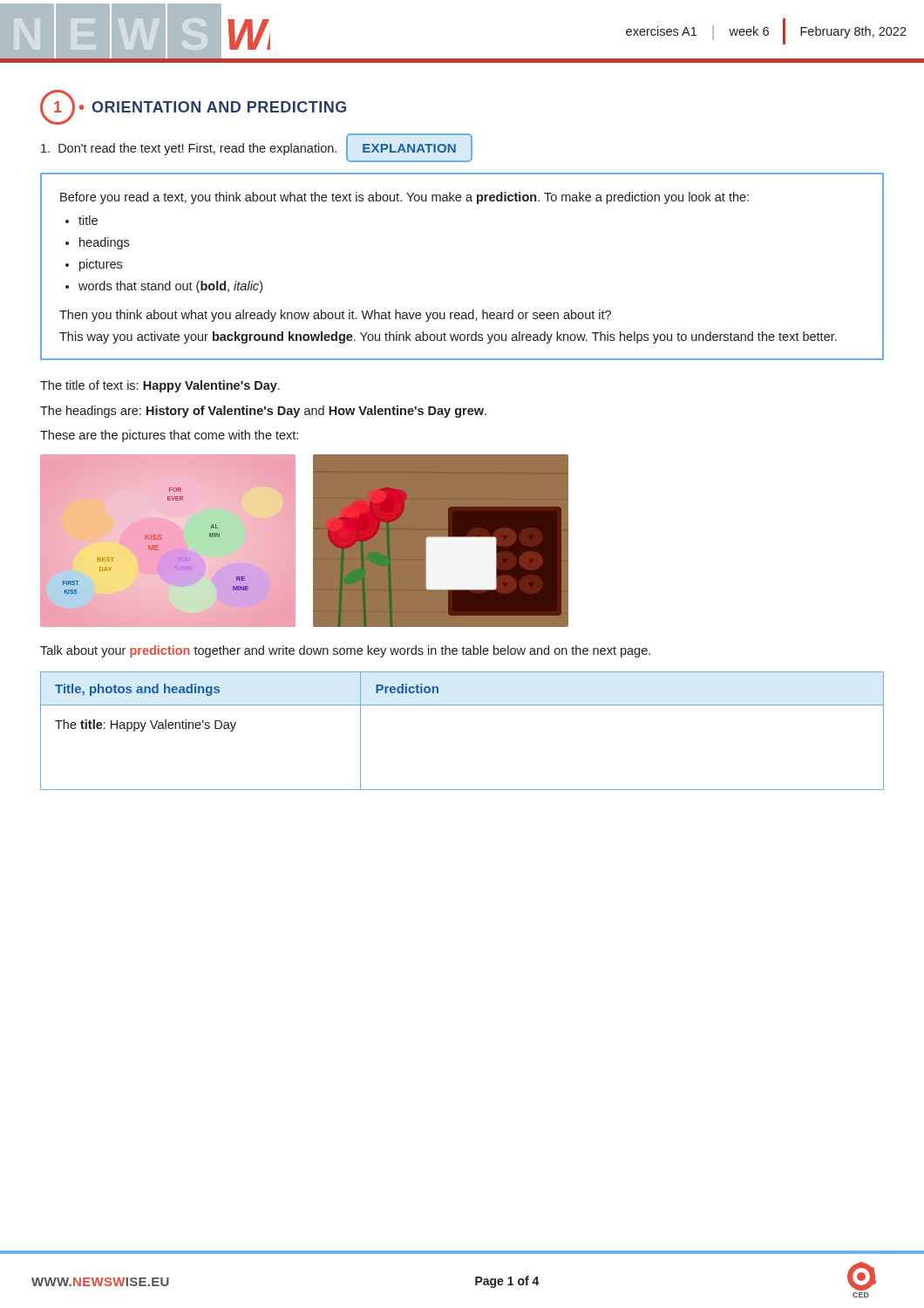Locate the text block with the text "The title of text is:"
Image resolution: width=924 pixels, height=1308 pixels.
[x=160, y=386]
